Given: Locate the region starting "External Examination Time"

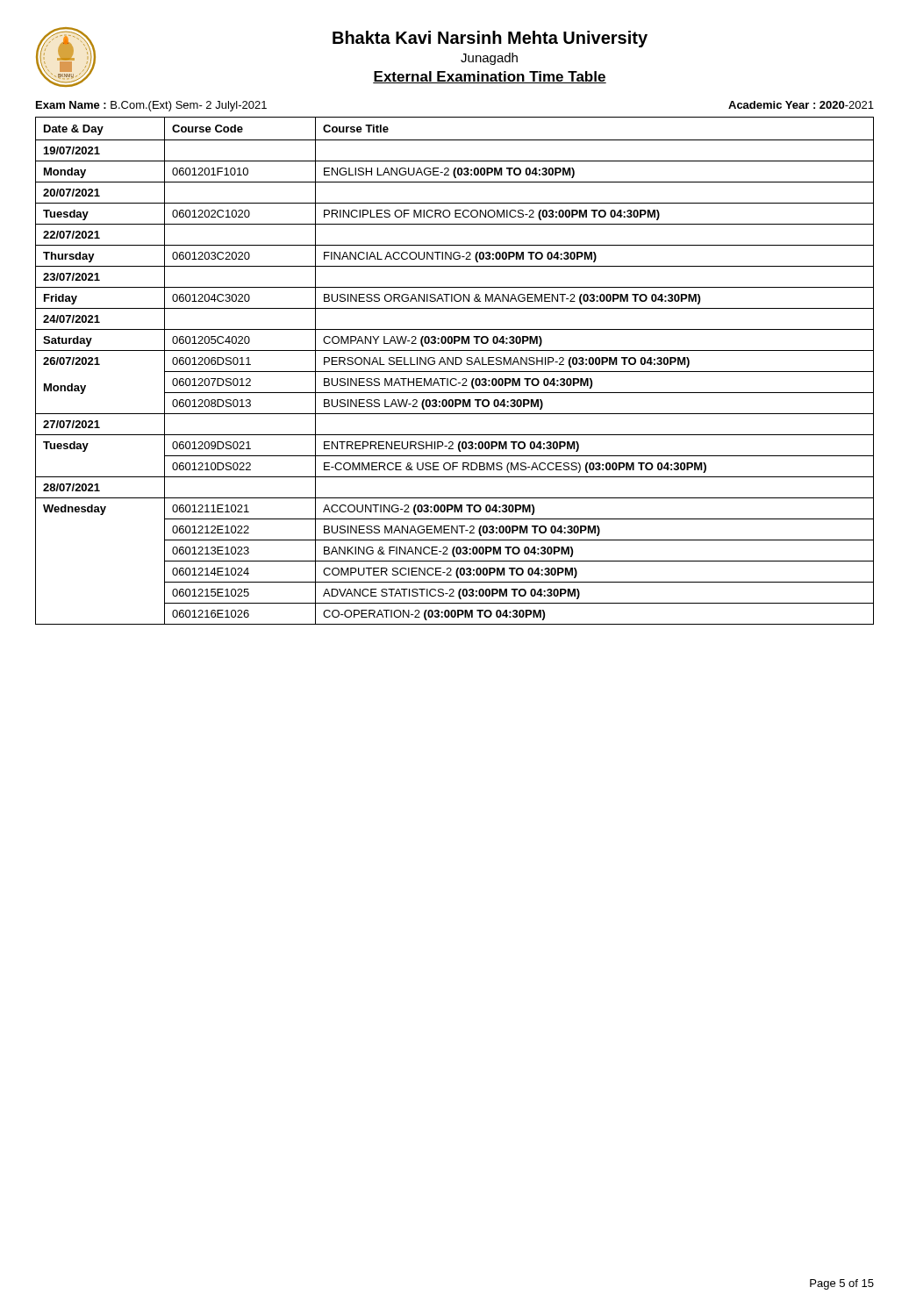Looking at the screenshot, I should [490, 77].
